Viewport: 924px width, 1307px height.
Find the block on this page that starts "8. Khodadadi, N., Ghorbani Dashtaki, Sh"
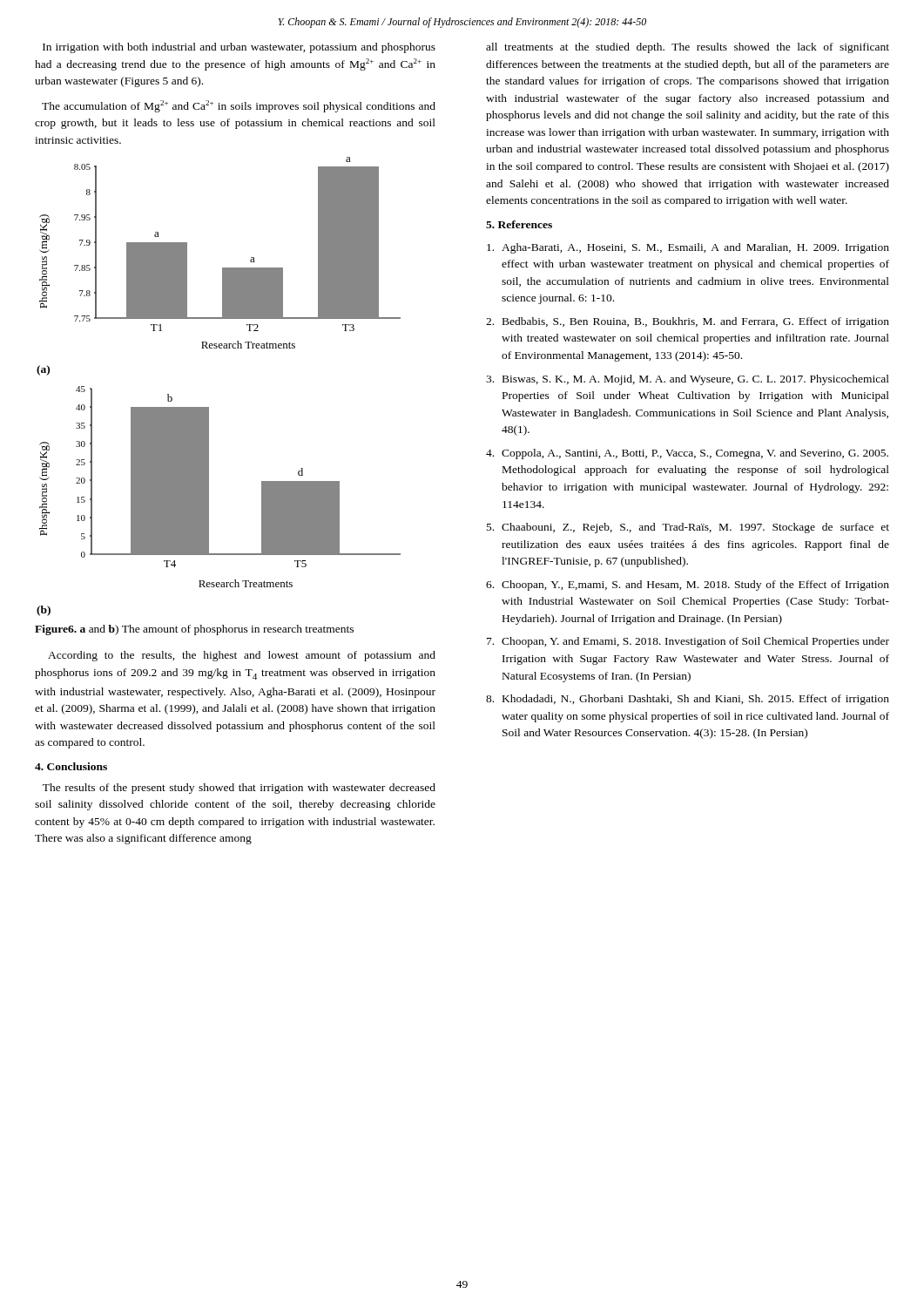click(x=688, y=716)
